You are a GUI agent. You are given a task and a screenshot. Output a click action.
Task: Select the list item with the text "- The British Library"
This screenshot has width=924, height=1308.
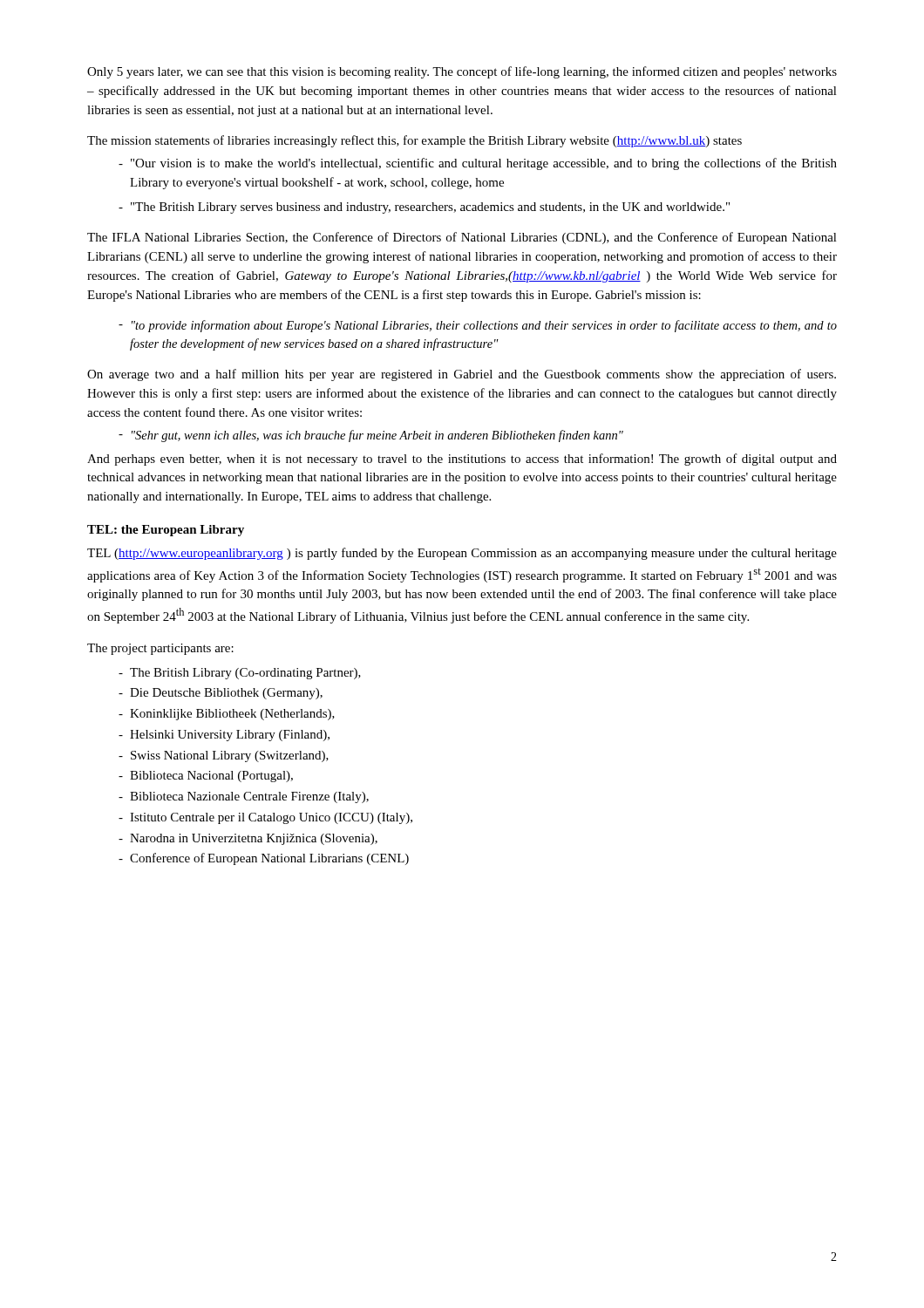(x=240, y=674)
